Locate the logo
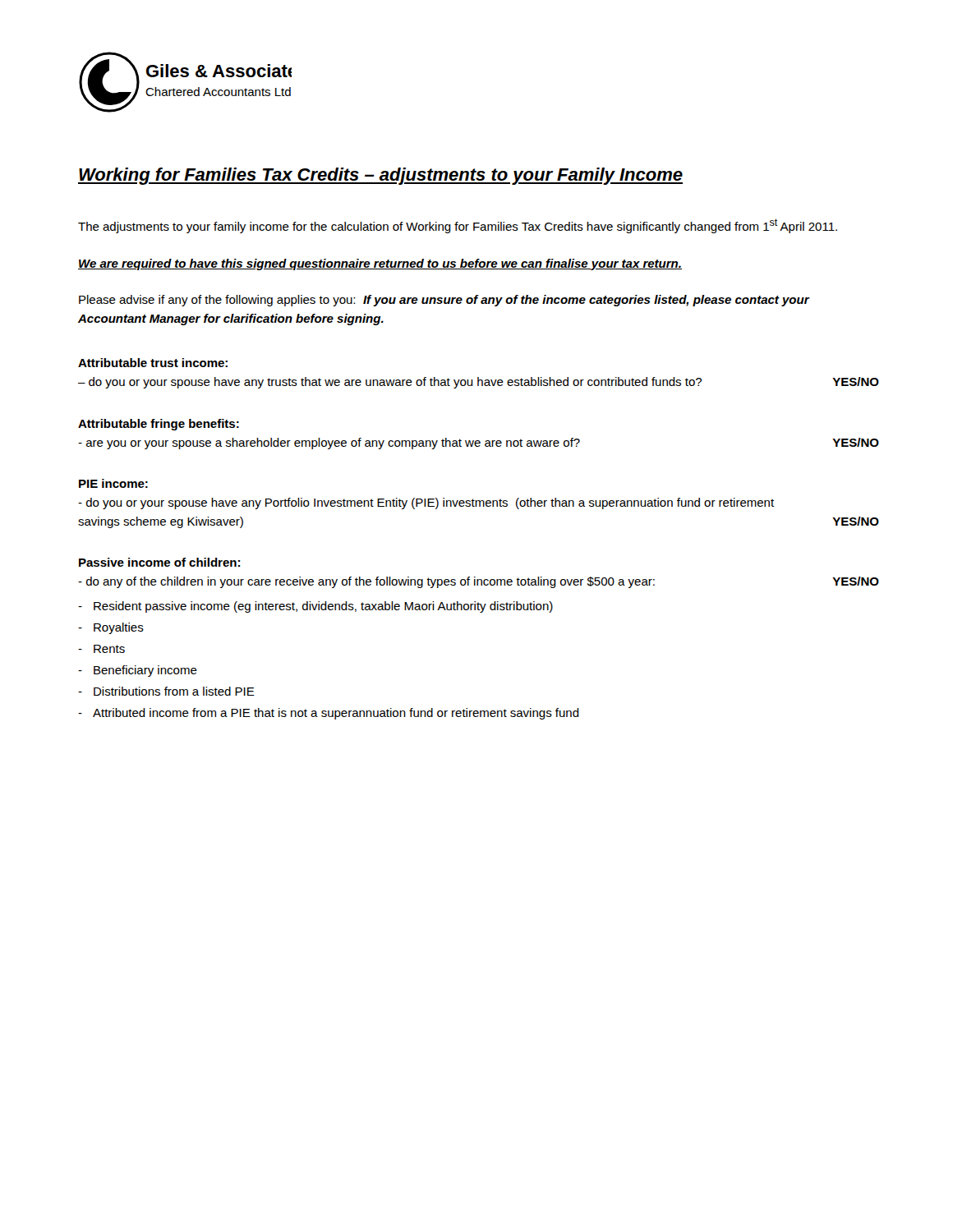This screenshot has width=953, height=1232. click(479, 82)
